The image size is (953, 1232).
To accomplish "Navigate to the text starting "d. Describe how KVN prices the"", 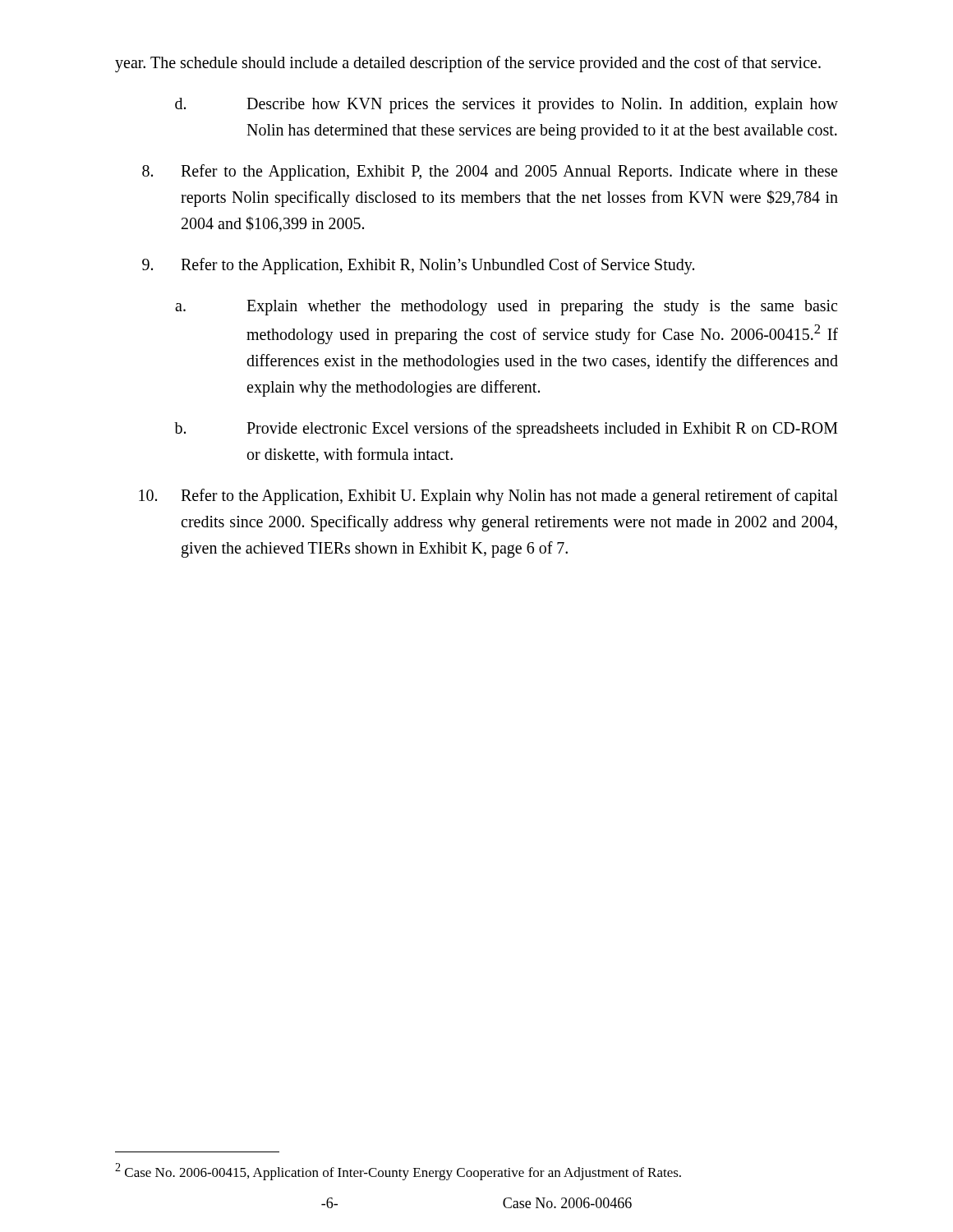I will [476, 117].
